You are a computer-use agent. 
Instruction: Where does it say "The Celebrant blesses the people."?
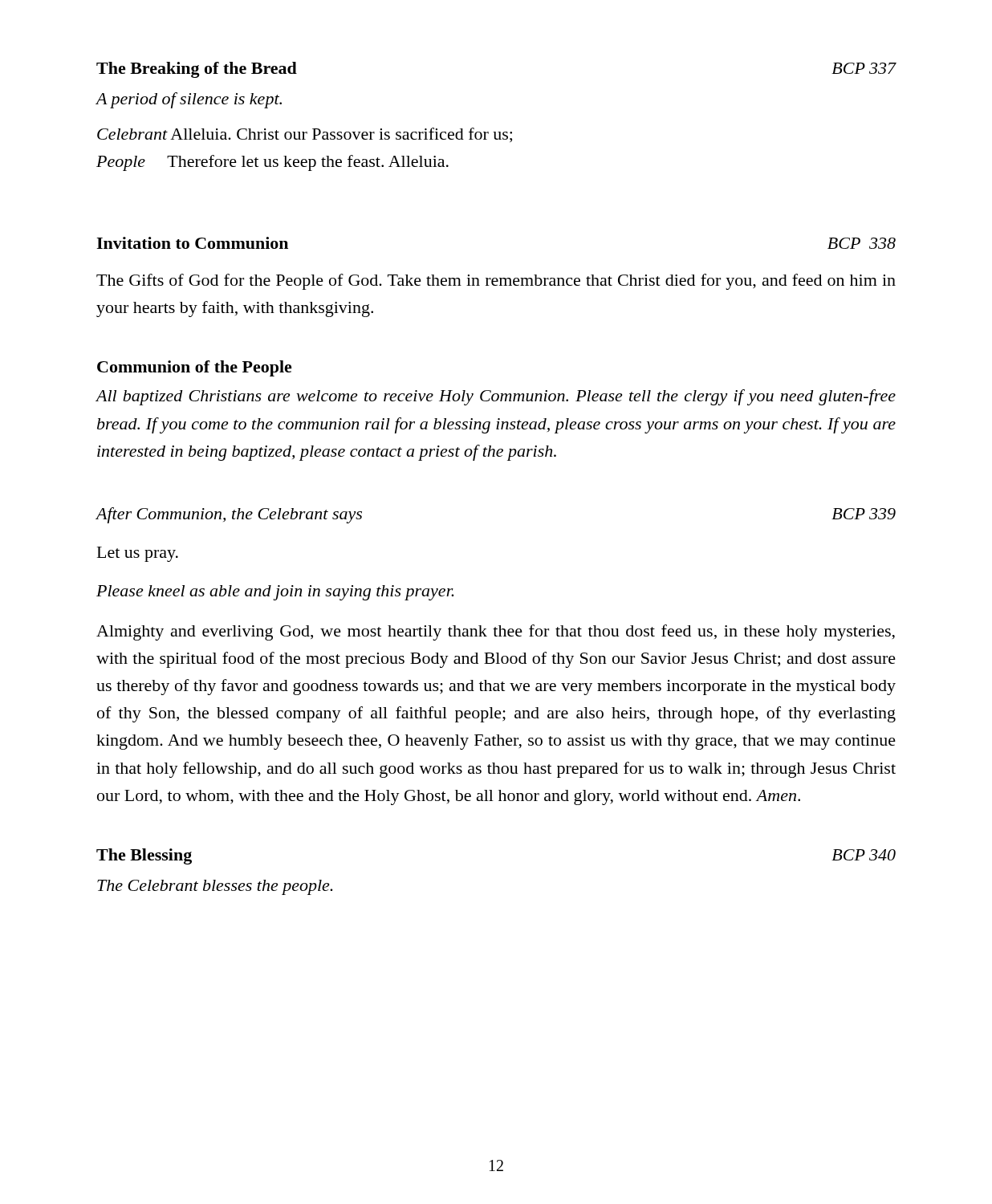[215, 885]
